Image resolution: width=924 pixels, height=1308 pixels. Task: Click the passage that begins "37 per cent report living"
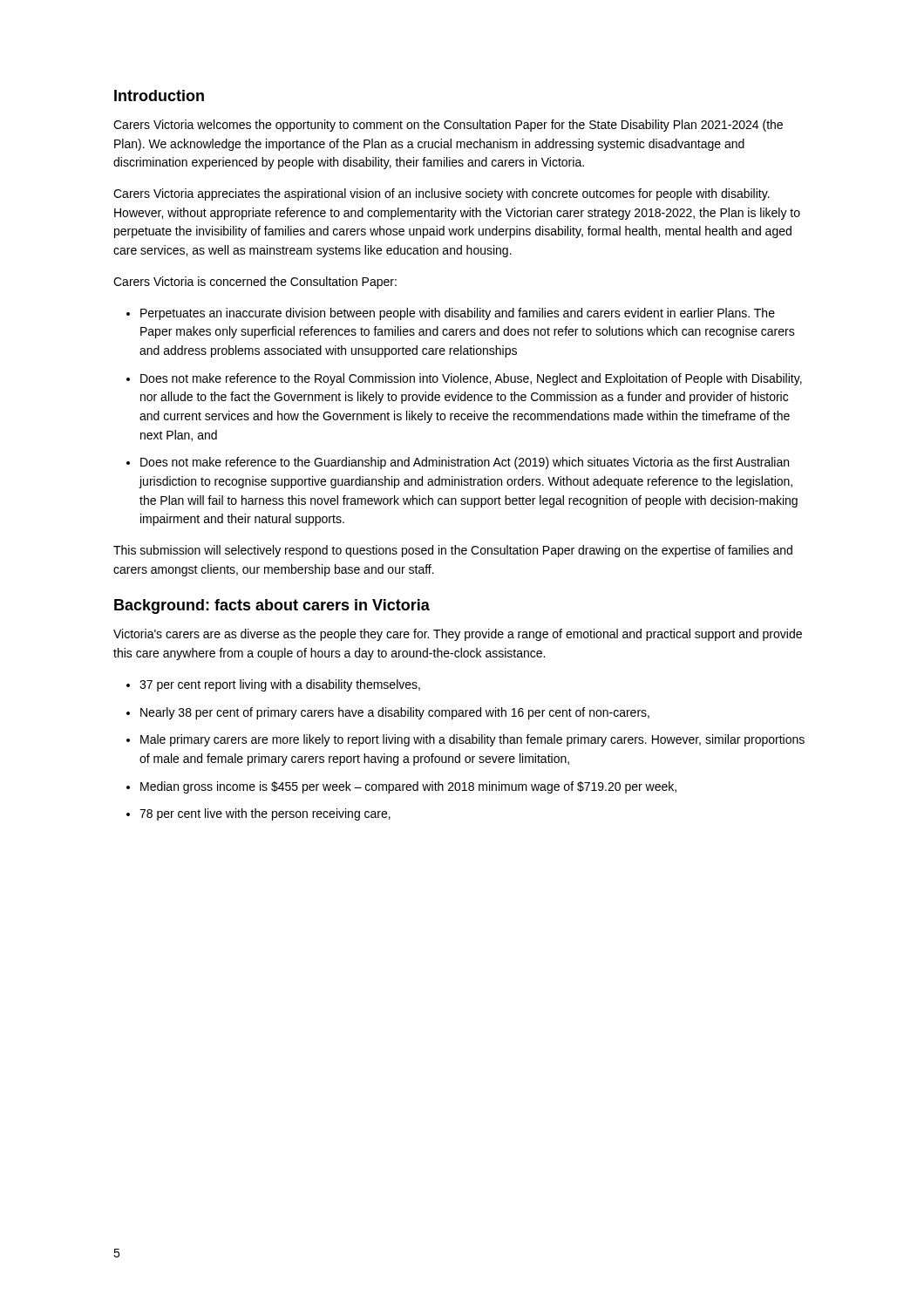[280, 684]
